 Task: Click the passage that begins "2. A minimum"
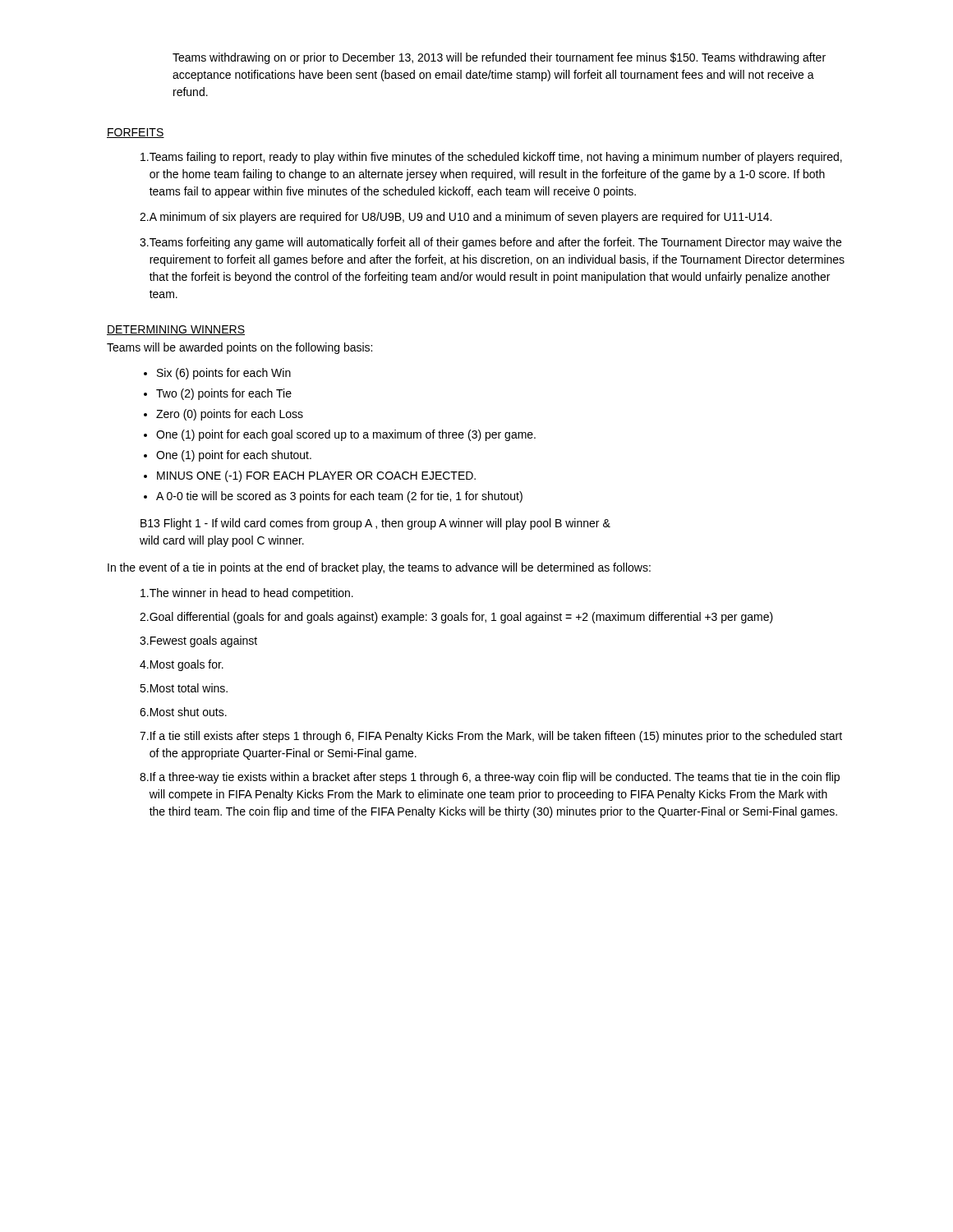[x=456, y=217]
